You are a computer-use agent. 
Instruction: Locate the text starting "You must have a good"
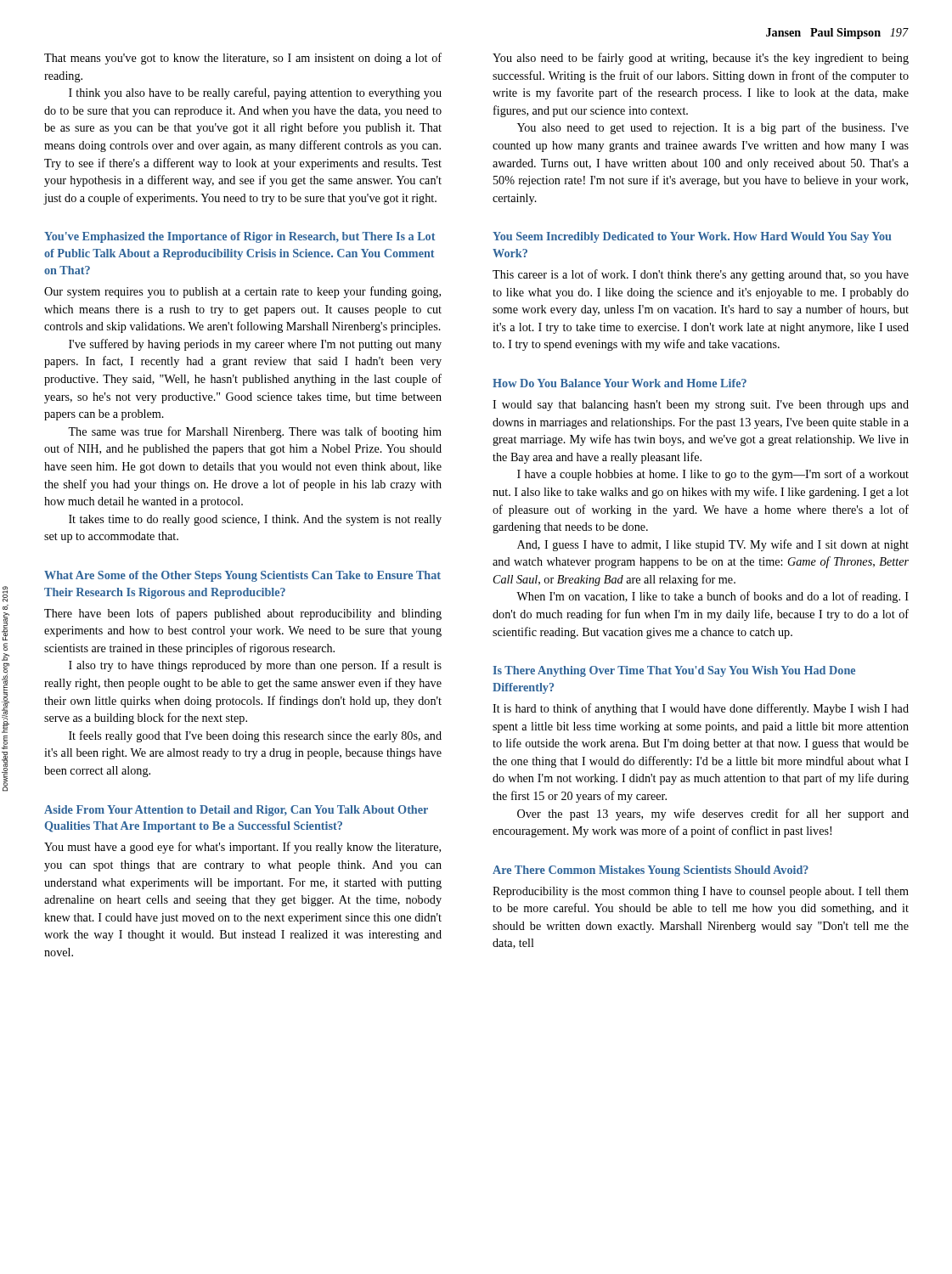[x=243, y=900]
